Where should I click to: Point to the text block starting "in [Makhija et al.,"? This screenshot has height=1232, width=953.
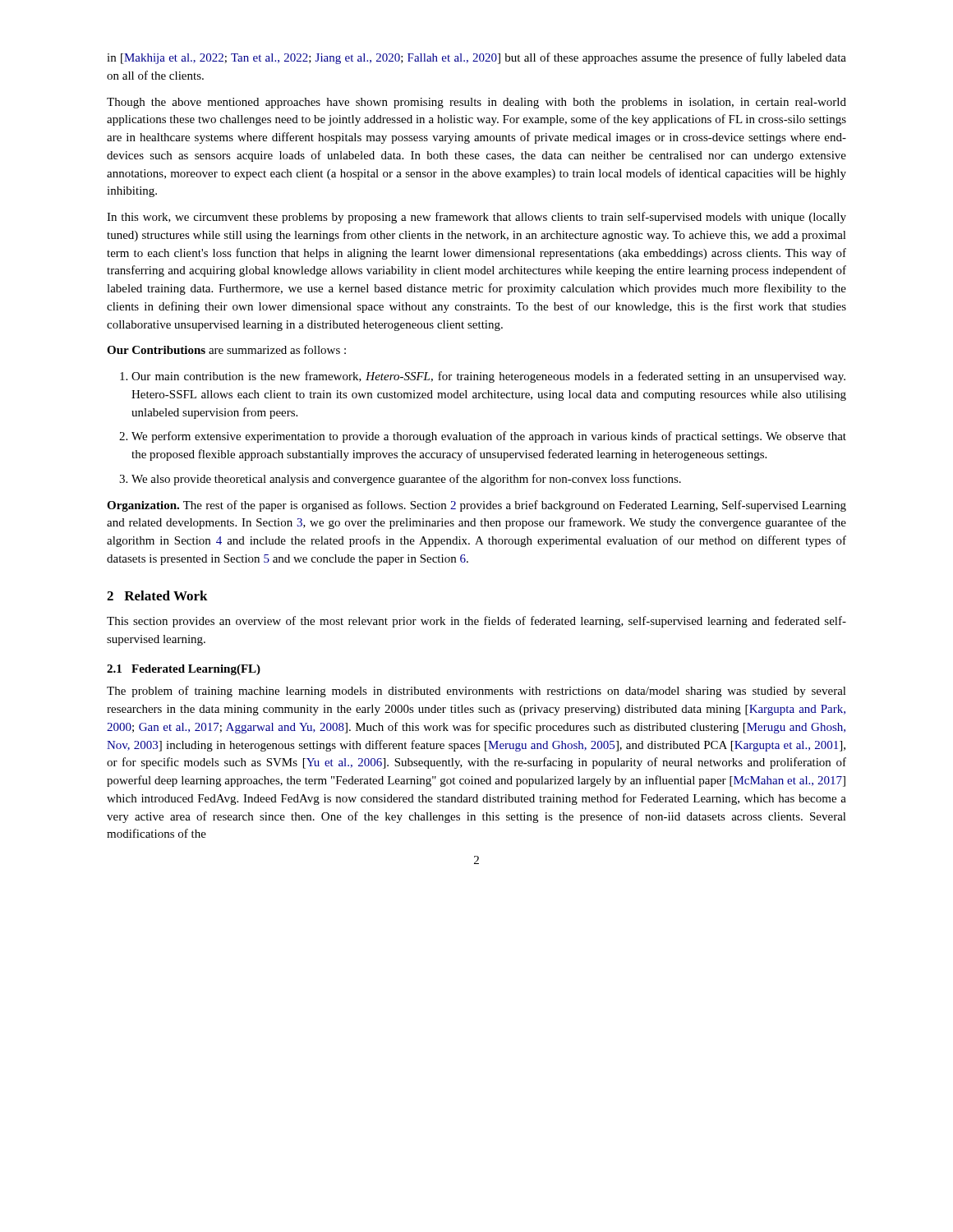[476, 67]
